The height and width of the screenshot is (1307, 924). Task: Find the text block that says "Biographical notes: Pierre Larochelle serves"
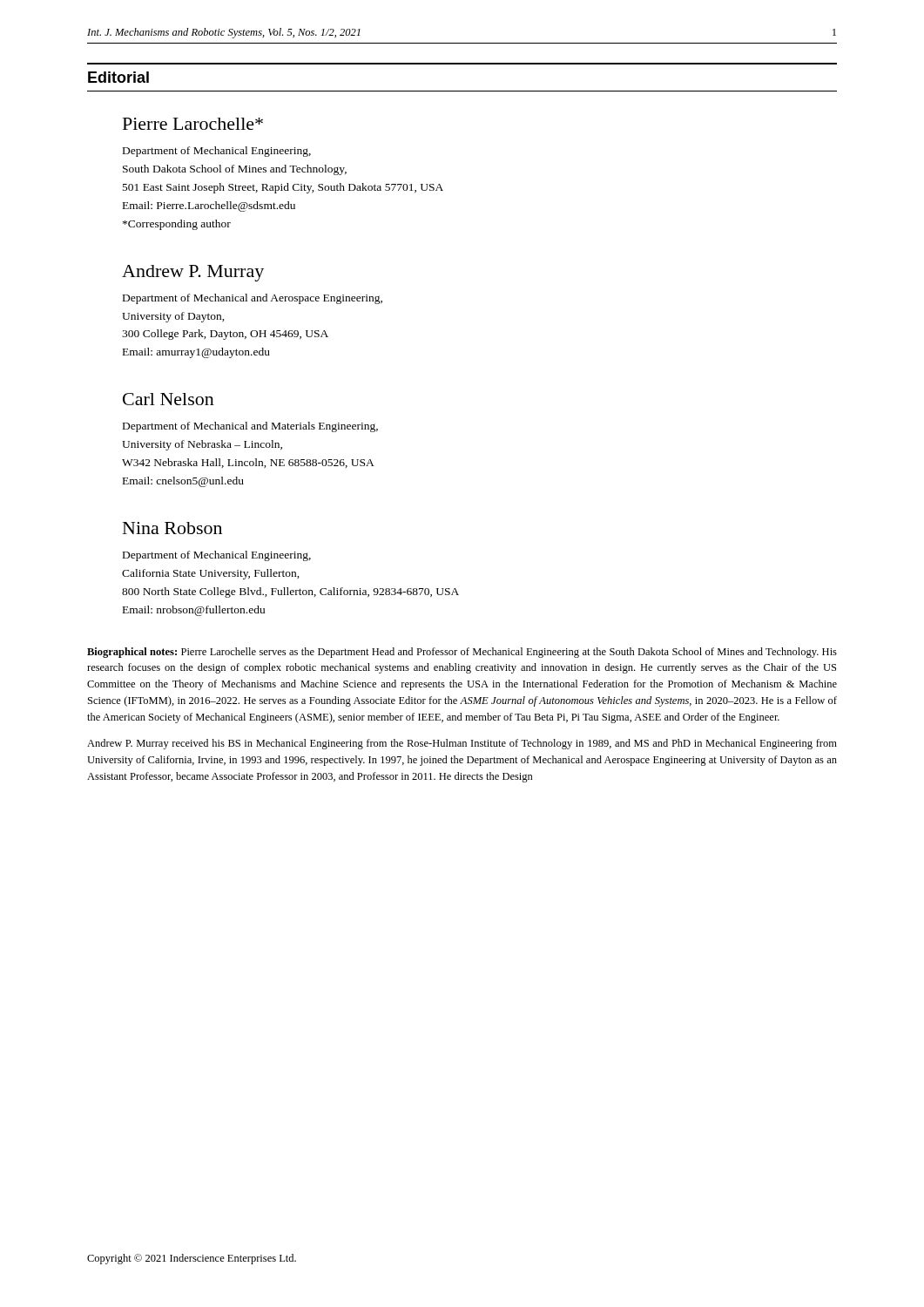click(462, 684)
